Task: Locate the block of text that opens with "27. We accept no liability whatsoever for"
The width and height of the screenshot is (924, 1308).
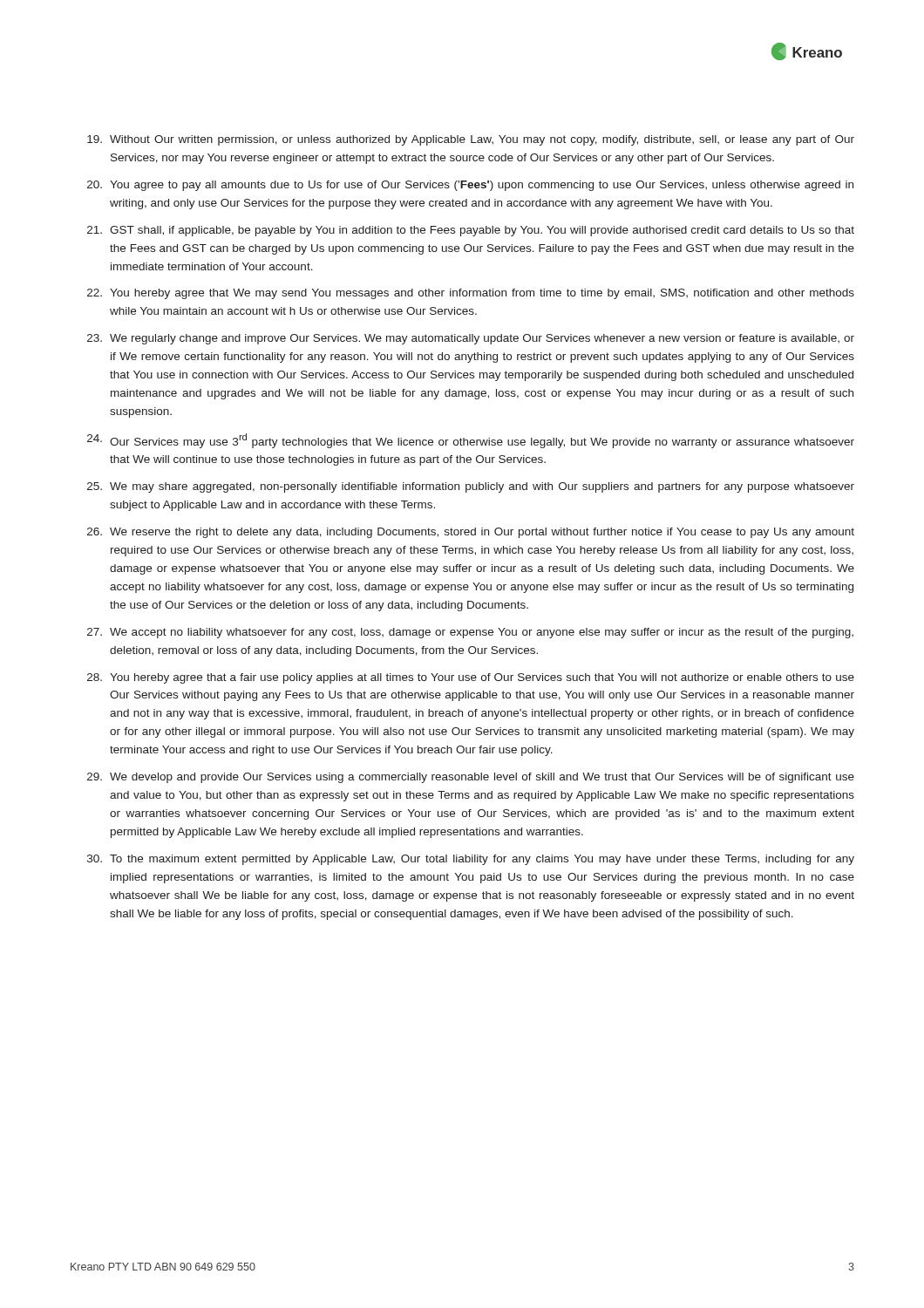Action: click(462, 642)
